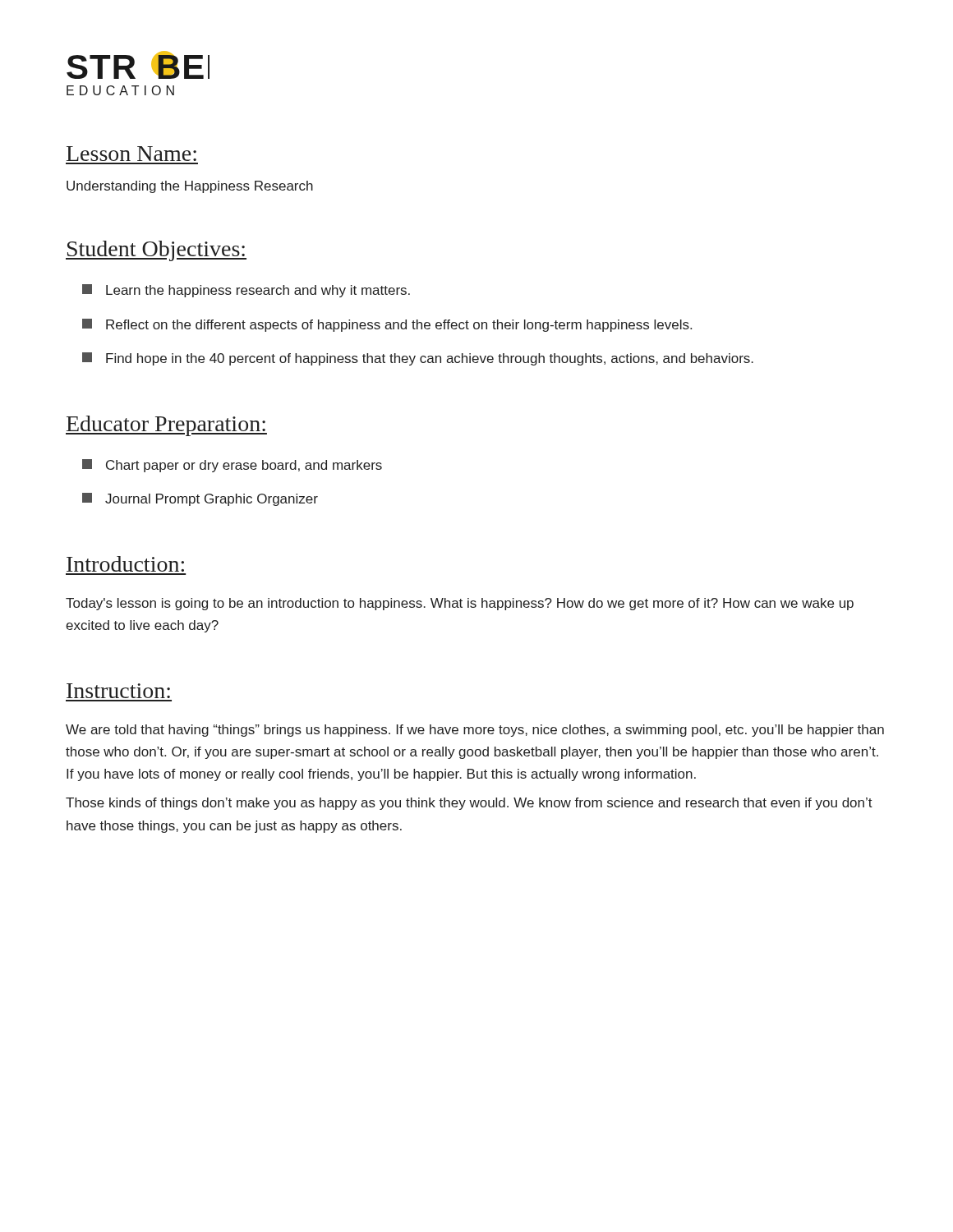Point to the element starting "Find hope in the 40 percent of"

[485, 359]
